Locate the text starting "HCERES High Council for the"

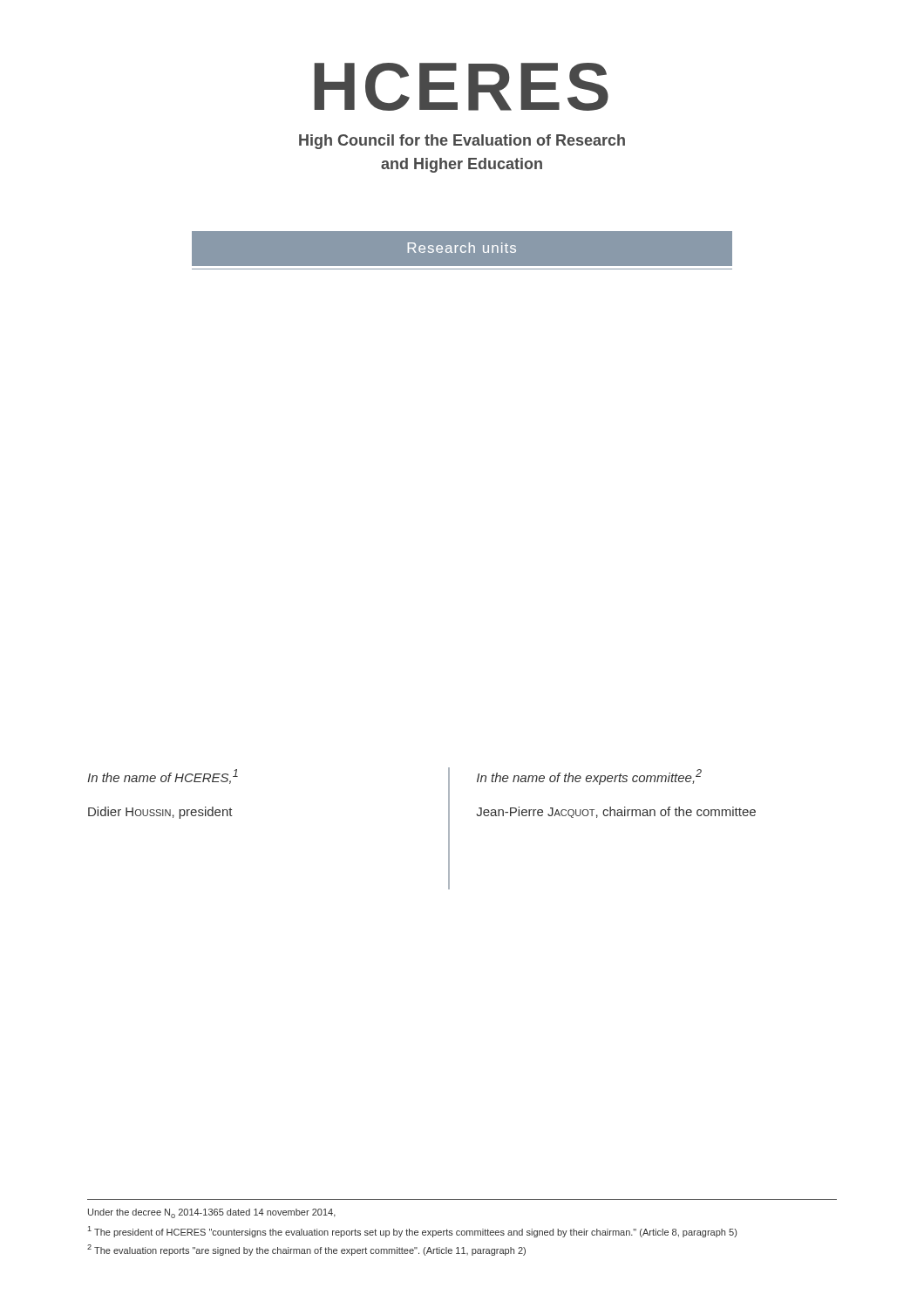click(462, 114)
